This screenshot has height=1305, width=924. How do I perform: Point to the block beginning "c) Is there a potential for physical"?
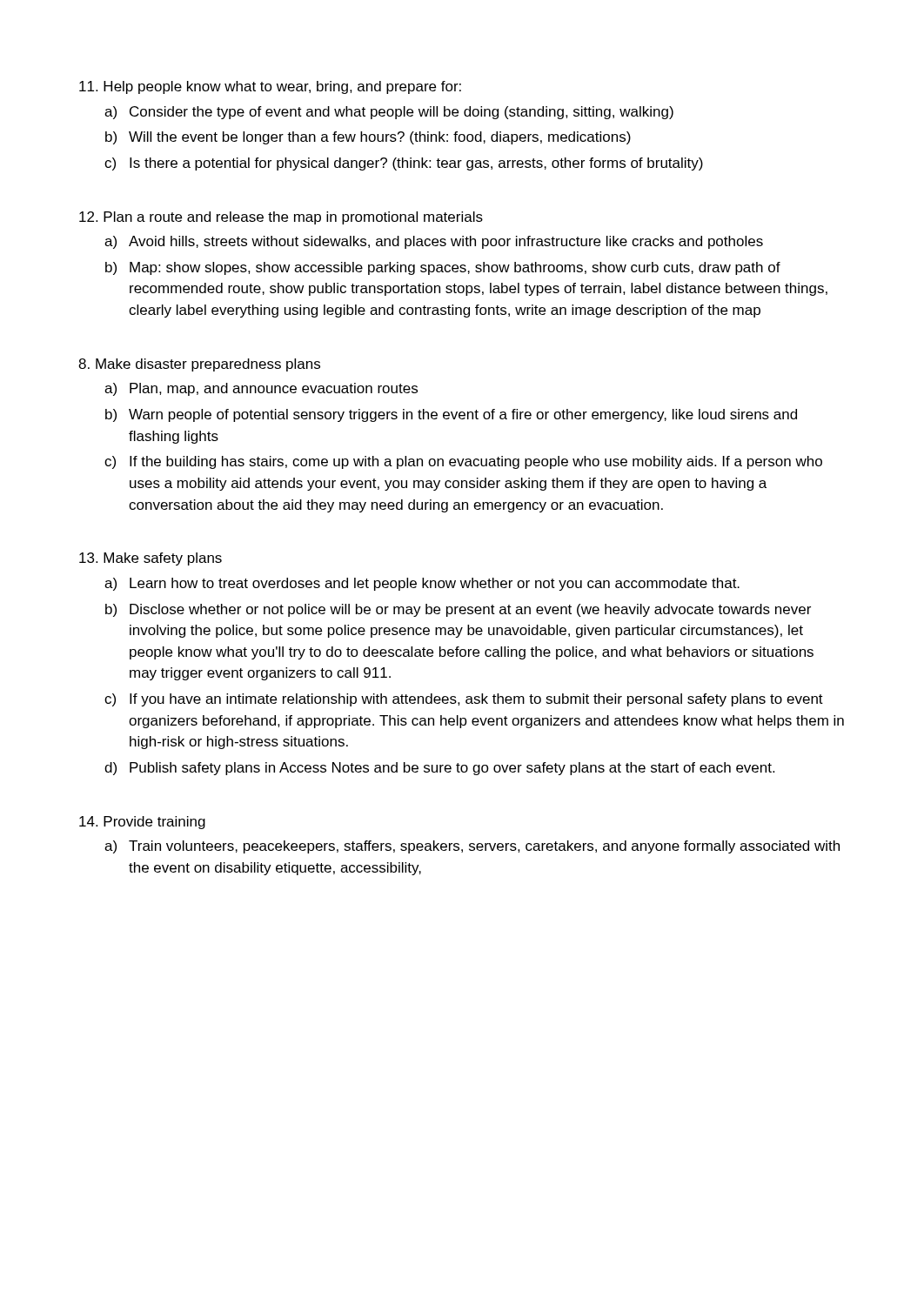[475, 164]
